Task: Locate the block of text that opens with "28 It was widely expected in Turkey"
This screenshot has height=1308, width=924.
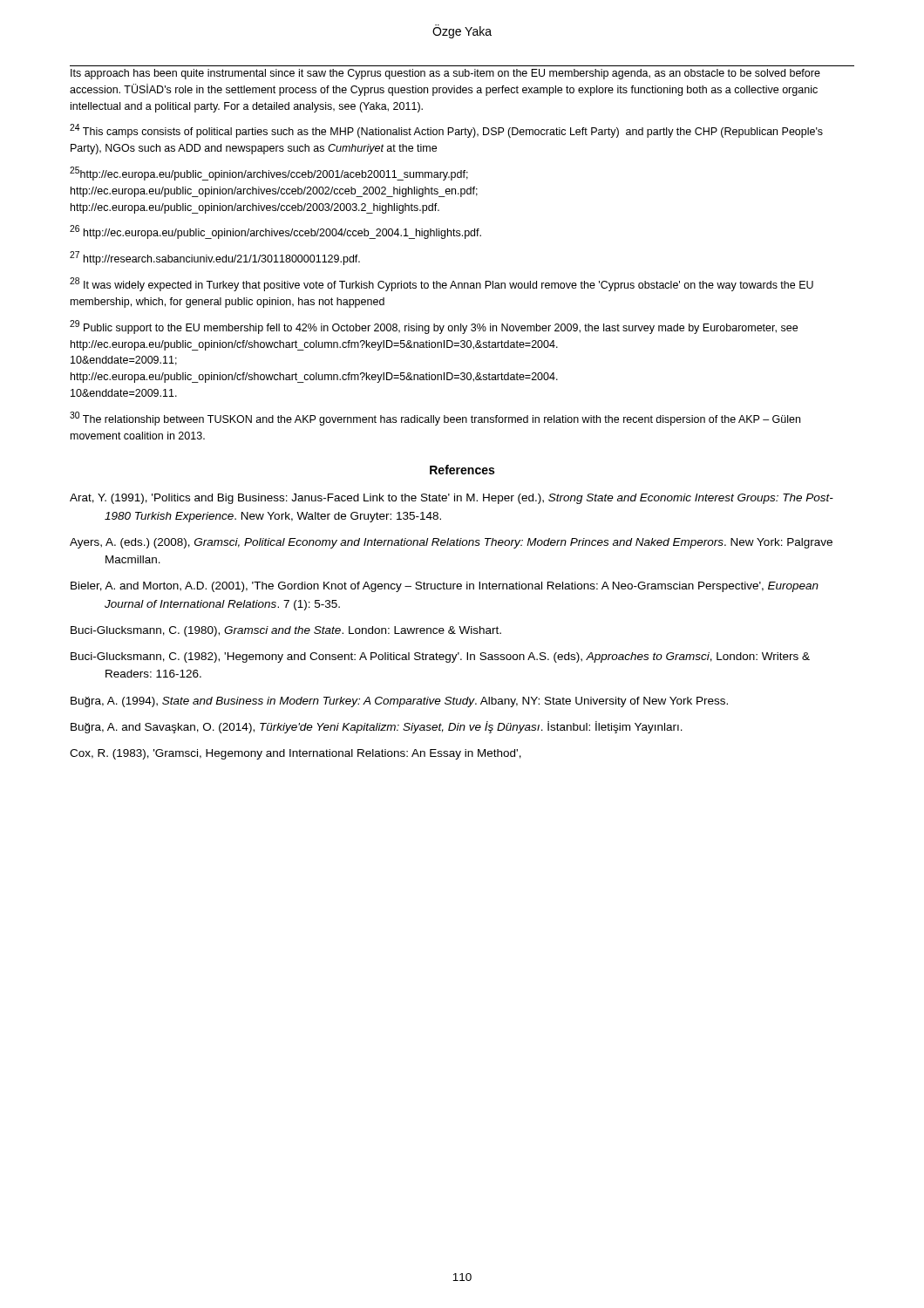Action: click(462, 293)
